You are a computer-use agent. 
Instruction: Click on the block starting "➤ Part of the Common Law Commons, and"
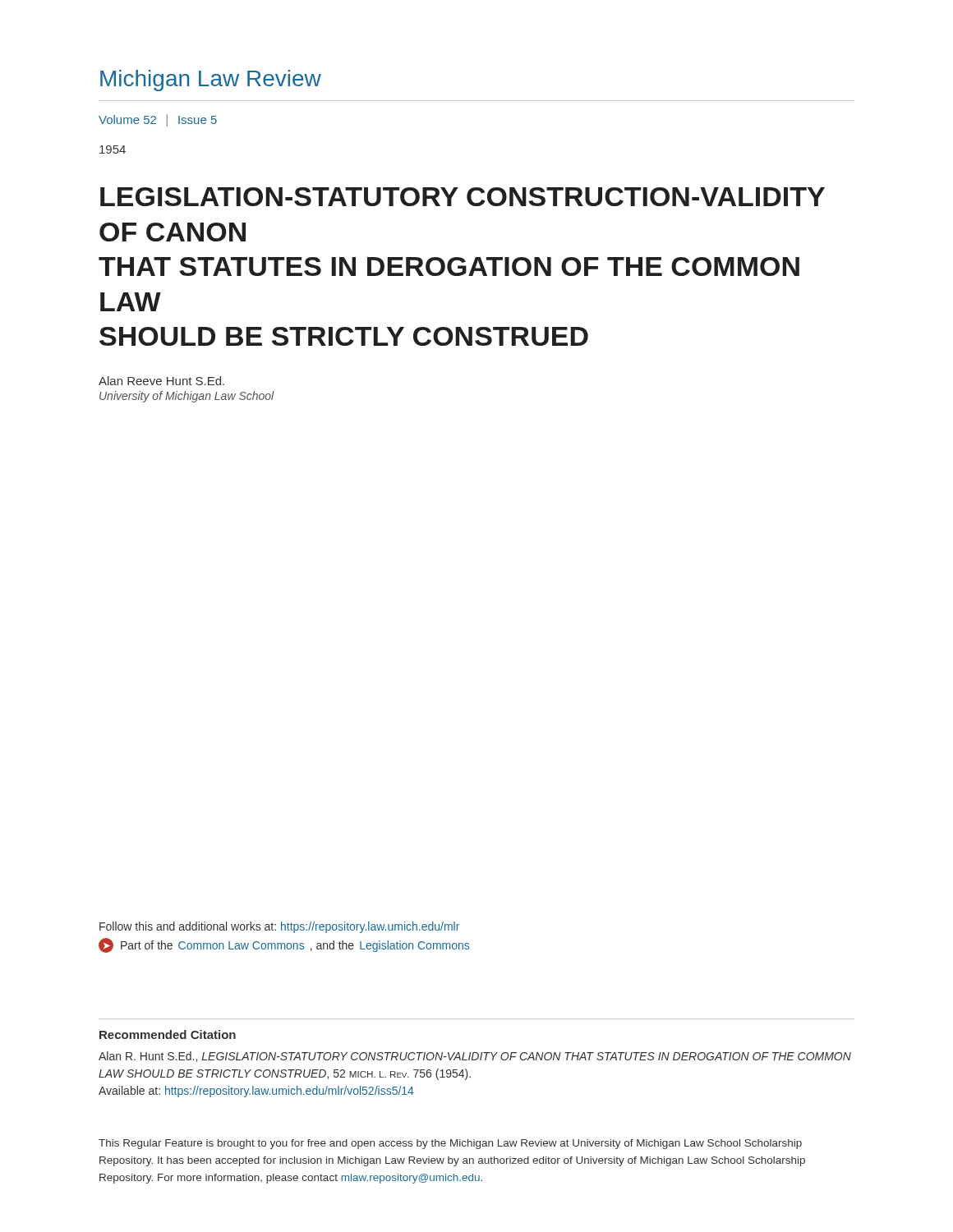pyautogui.click(x=284, y=945)
